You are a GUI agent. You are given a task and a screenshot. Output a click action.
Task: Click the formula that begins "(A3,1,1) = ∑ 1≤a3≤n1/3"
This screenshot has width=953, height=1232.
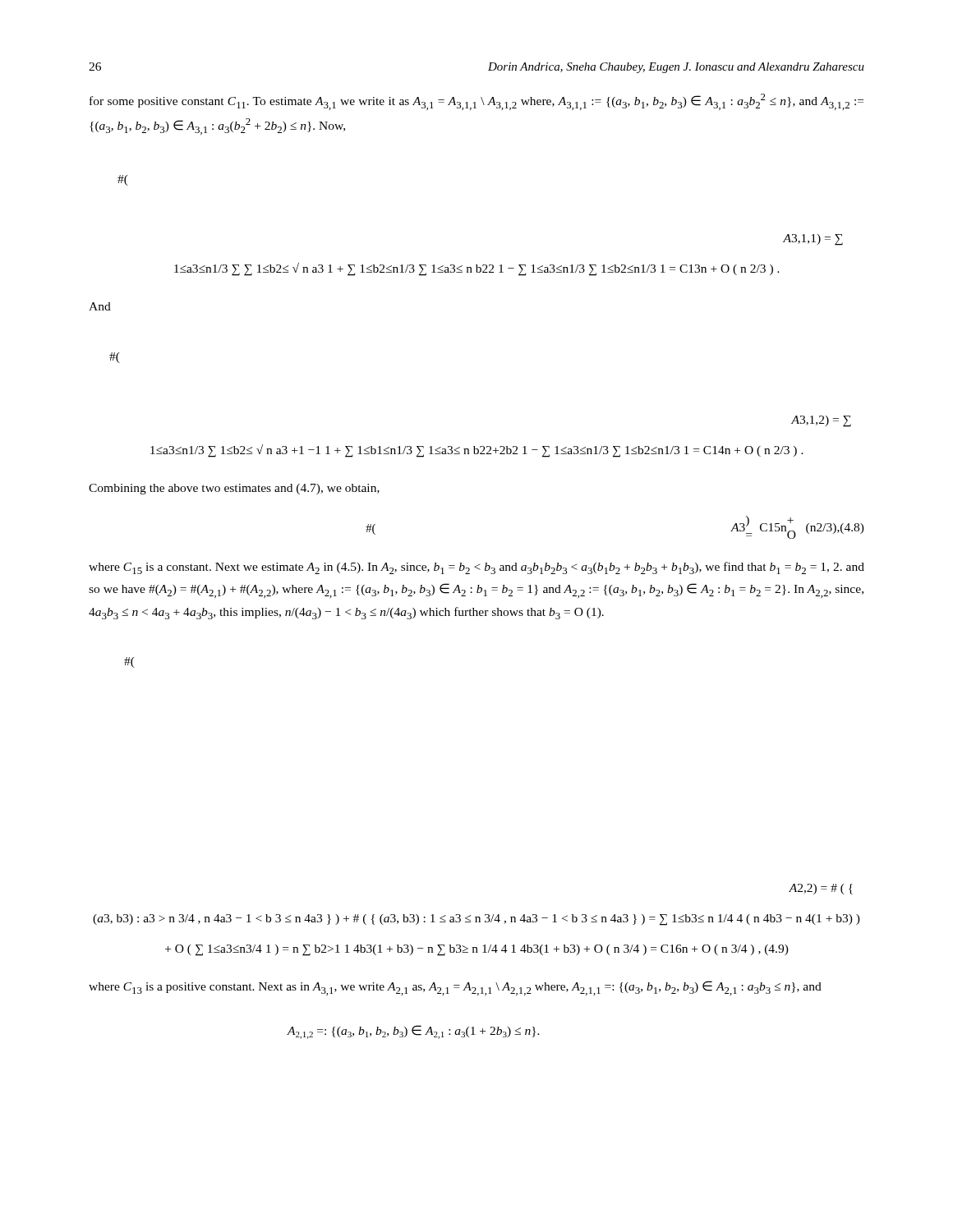coord(123,180)
